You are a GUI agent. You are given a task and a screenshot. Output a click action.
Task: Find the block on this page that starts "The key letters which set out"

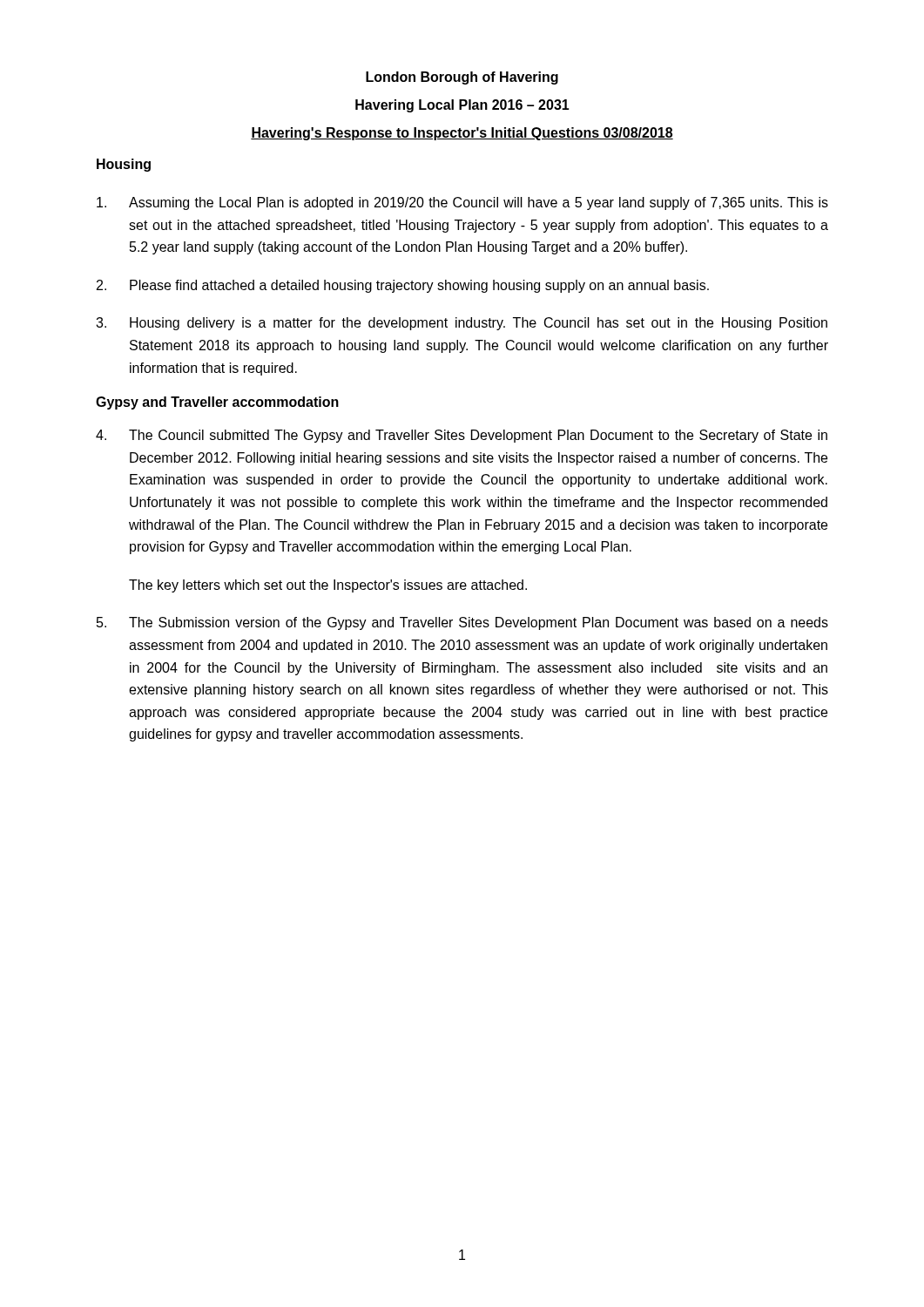pos(328,585)
